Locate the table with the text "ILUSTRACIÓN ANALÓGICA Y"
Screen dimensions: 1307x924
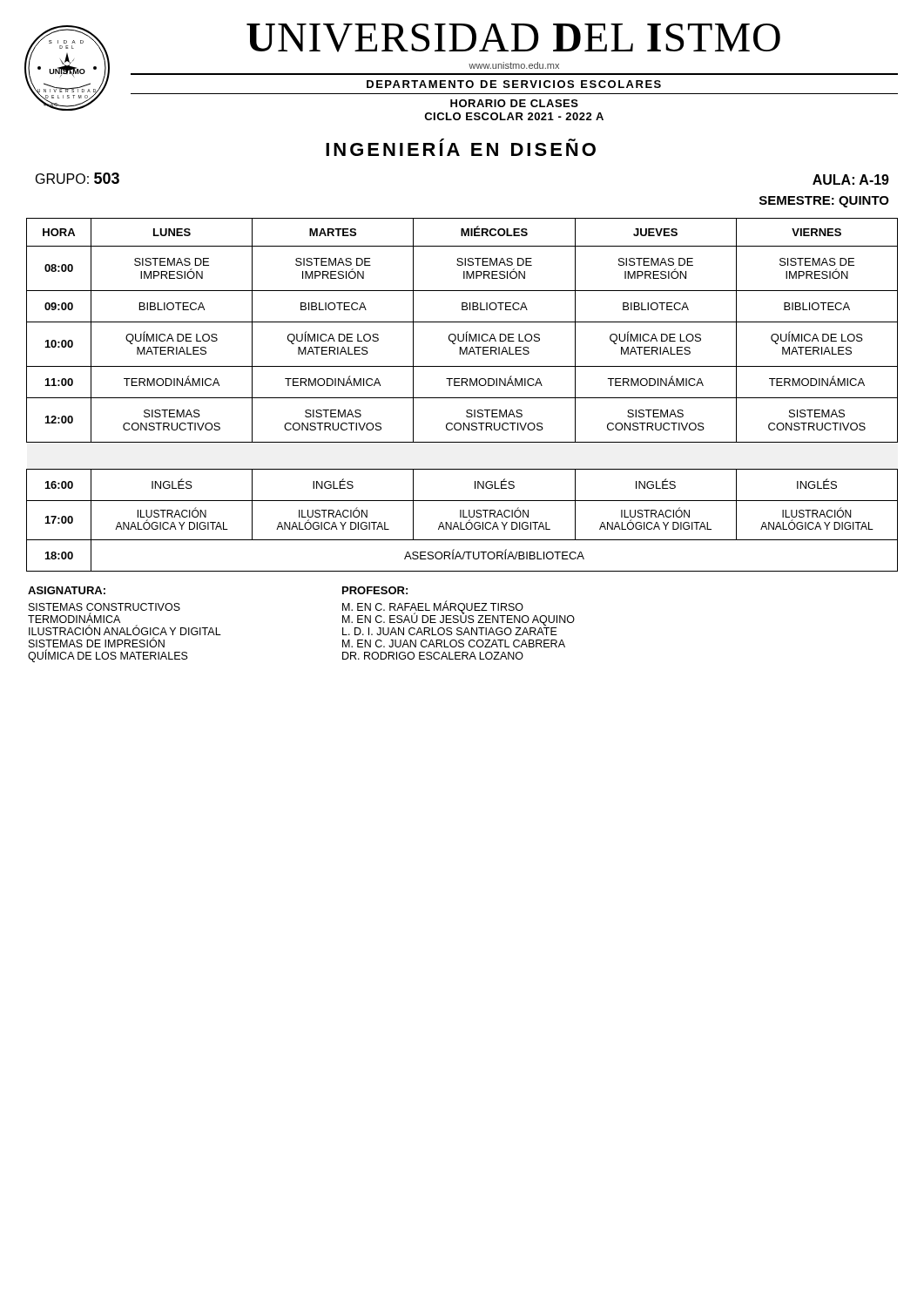[x=462, y=395]
